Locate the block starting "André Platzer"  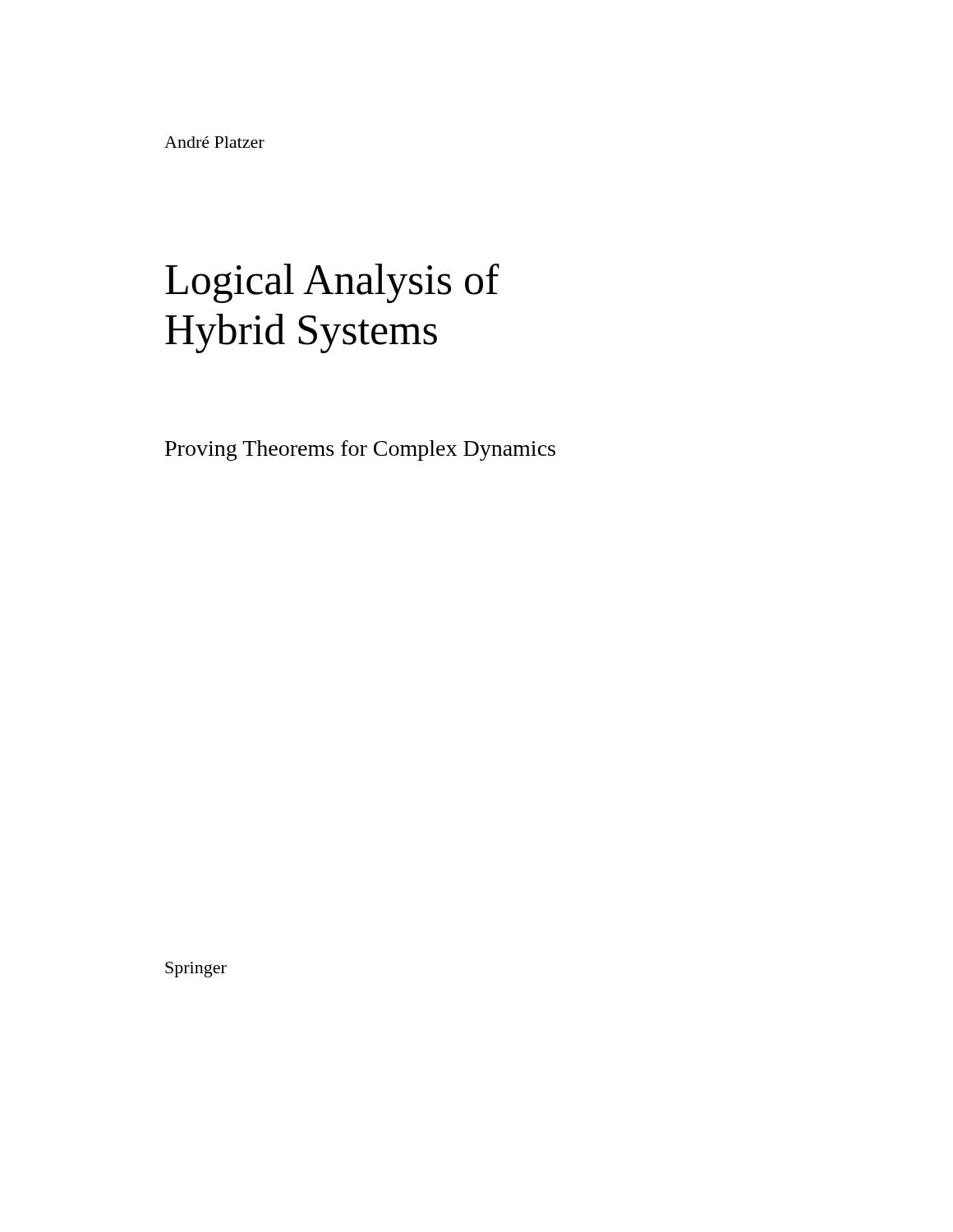coord(214,142)
